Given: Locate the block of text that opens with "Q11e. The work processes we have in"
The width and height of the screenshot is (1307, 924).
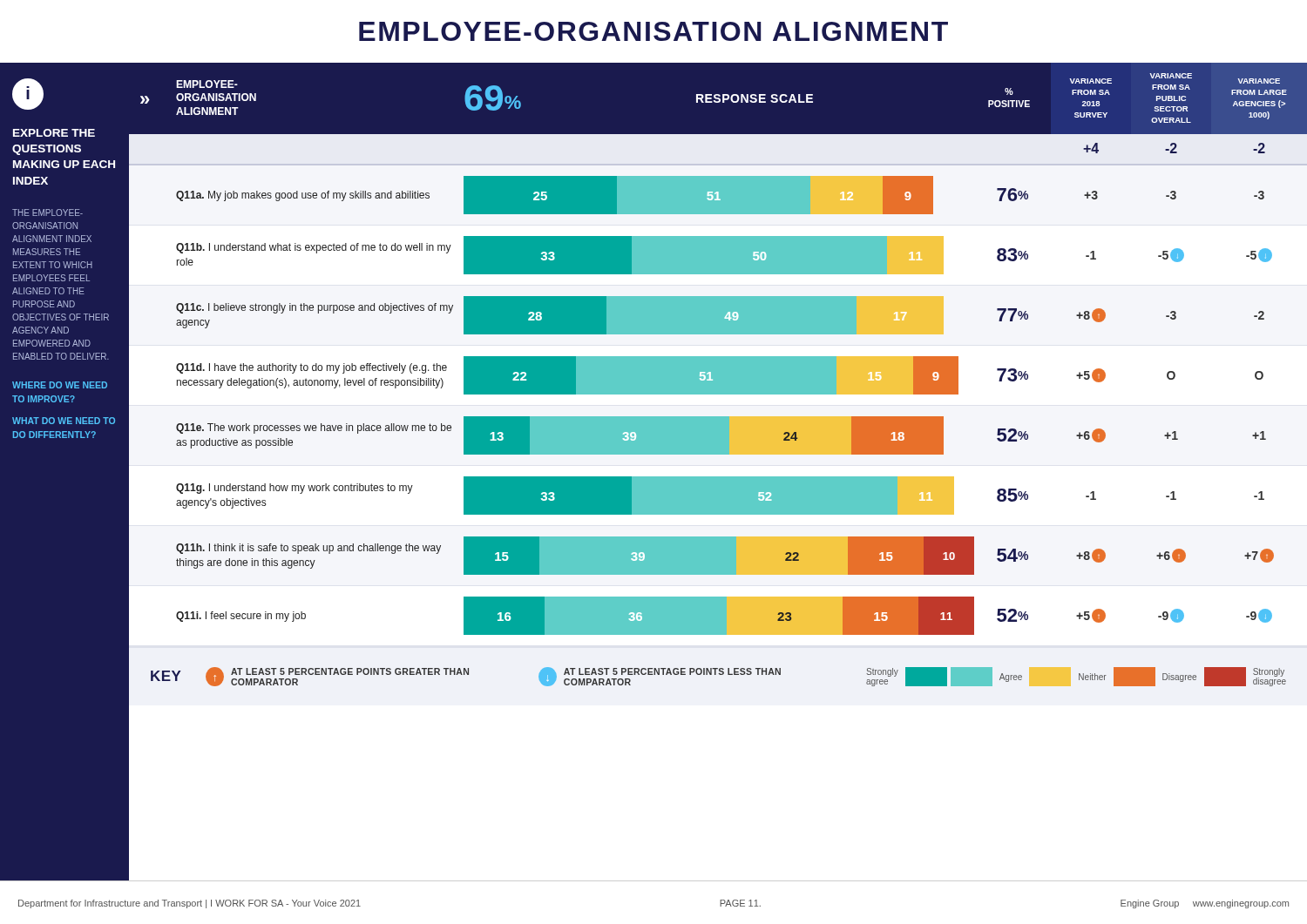Looking at the screenshot, I should click(314, 435).
